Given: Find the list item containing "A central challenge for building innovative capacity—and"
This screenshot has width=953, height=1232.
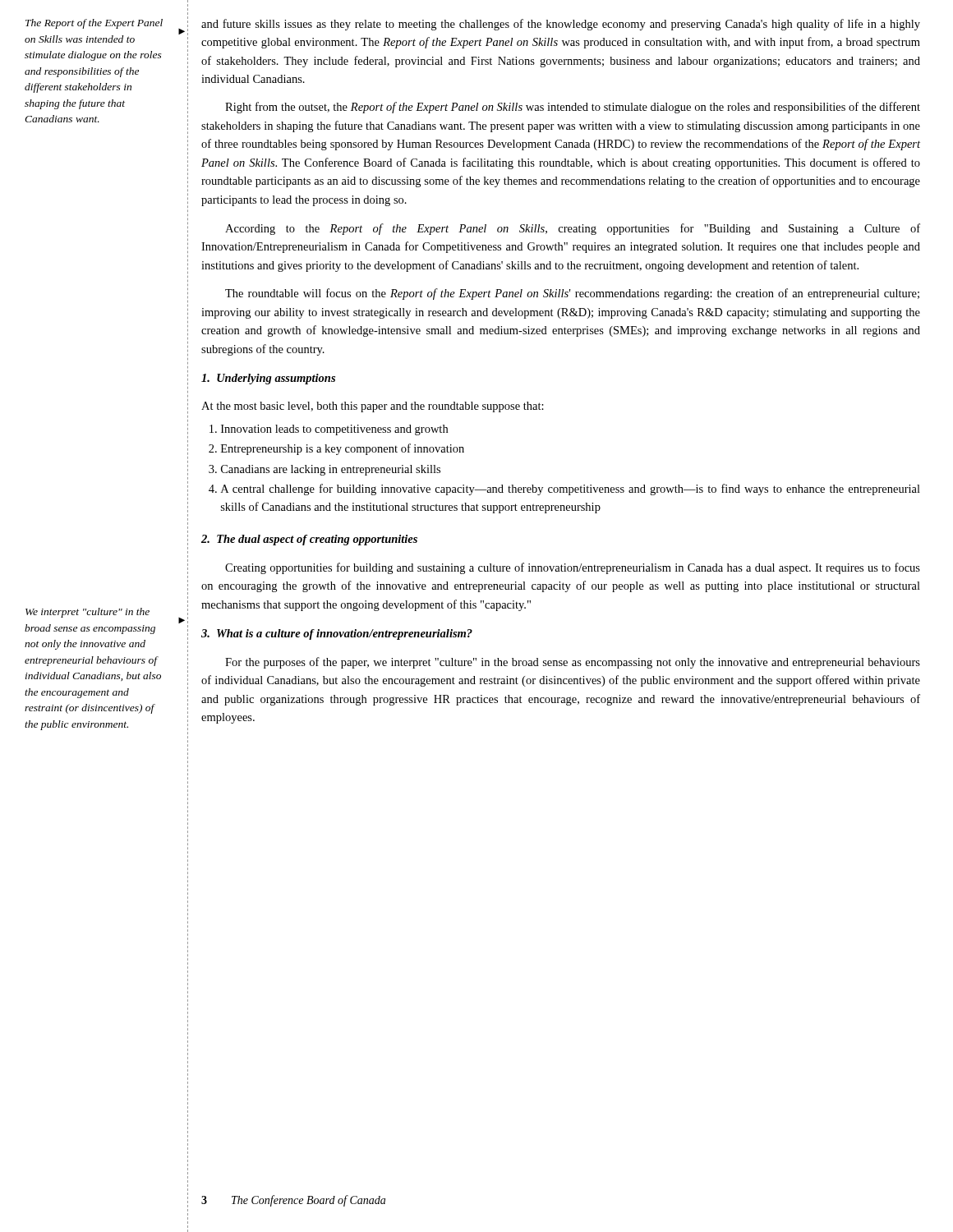Looking at the screenshot, I should tap(570, 498).
